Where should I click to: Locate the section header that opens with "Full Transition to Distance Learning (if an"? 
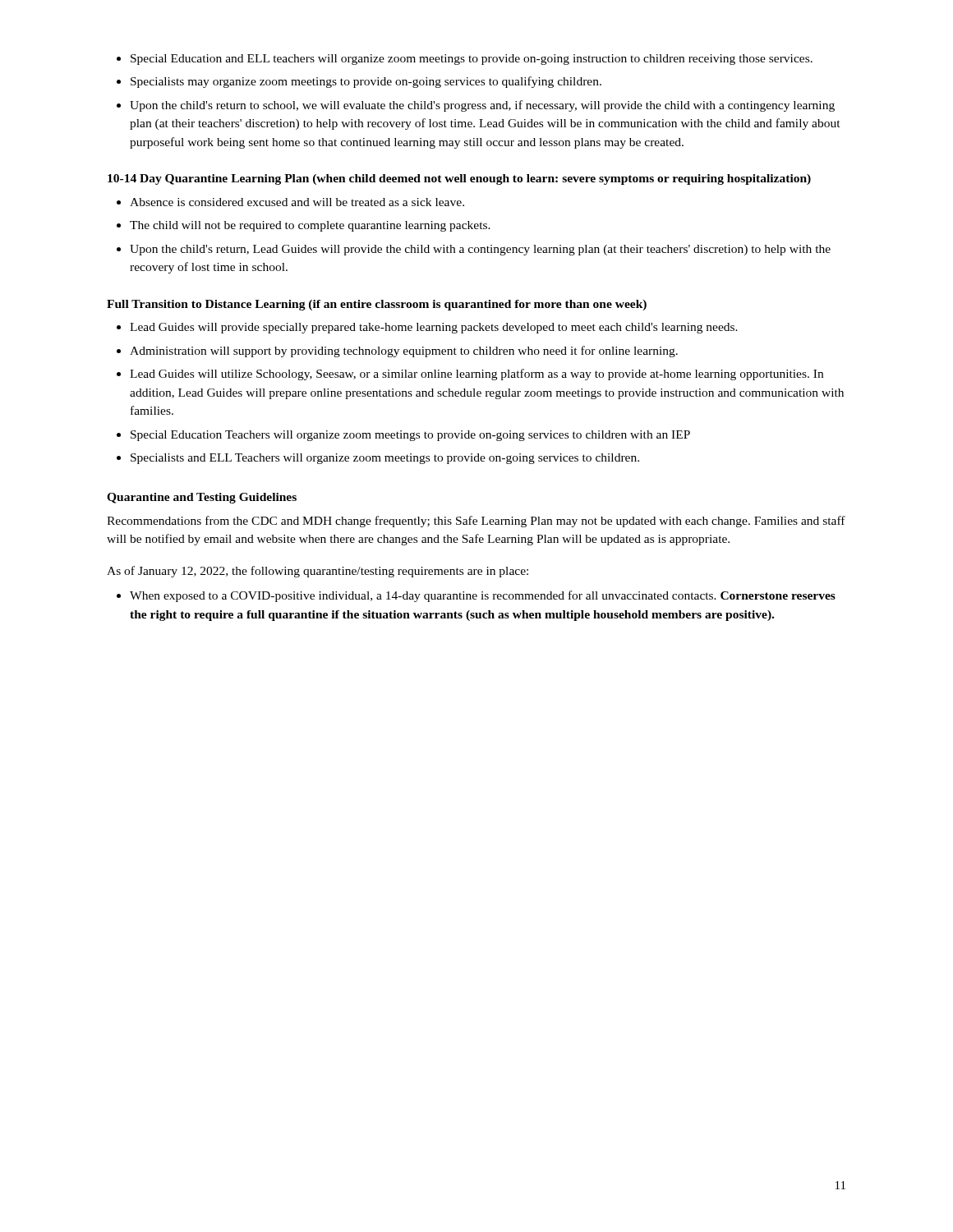[x=377, y=303]
